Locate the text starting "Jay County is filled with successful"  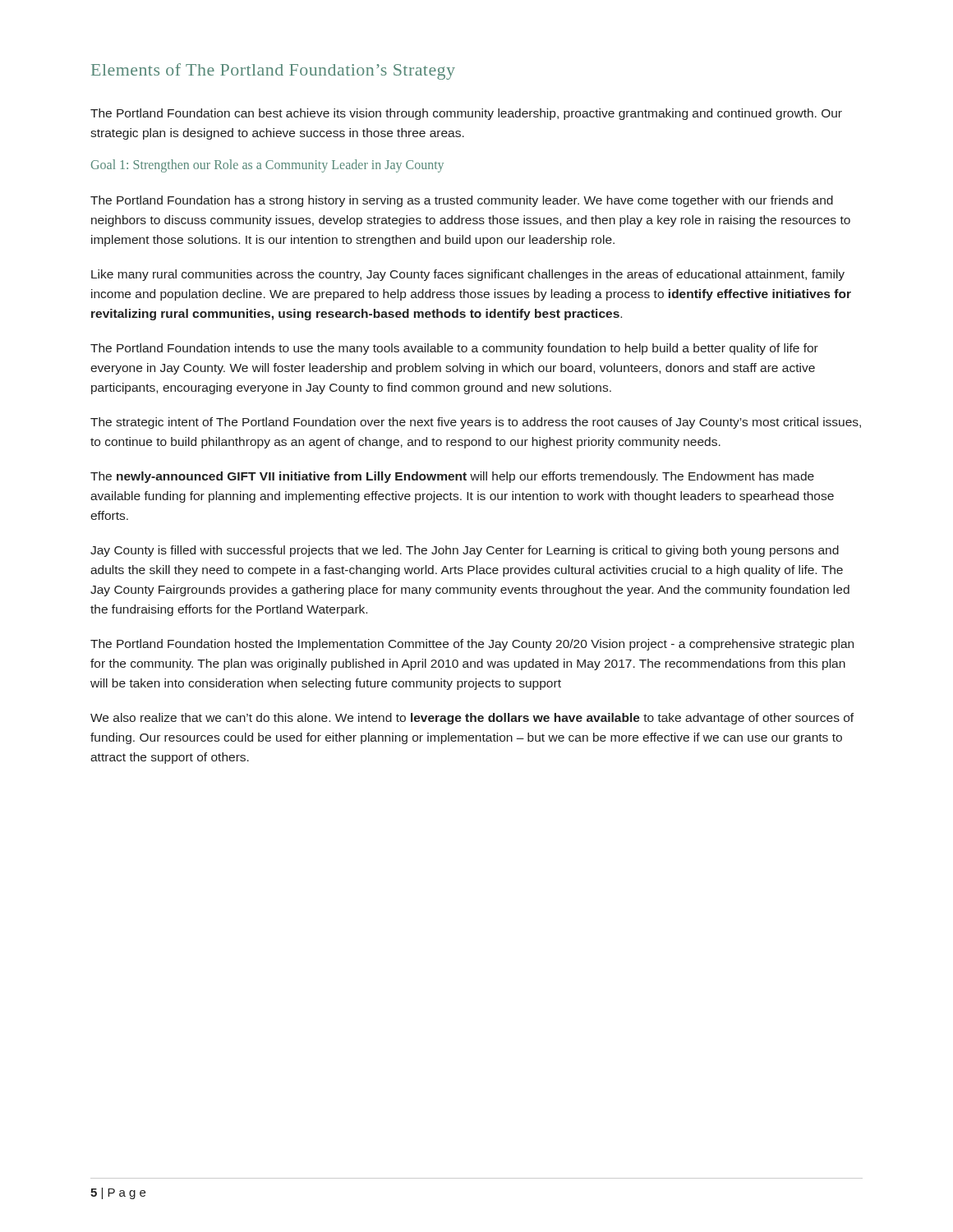pyautogui.click(x=476, y=580)
